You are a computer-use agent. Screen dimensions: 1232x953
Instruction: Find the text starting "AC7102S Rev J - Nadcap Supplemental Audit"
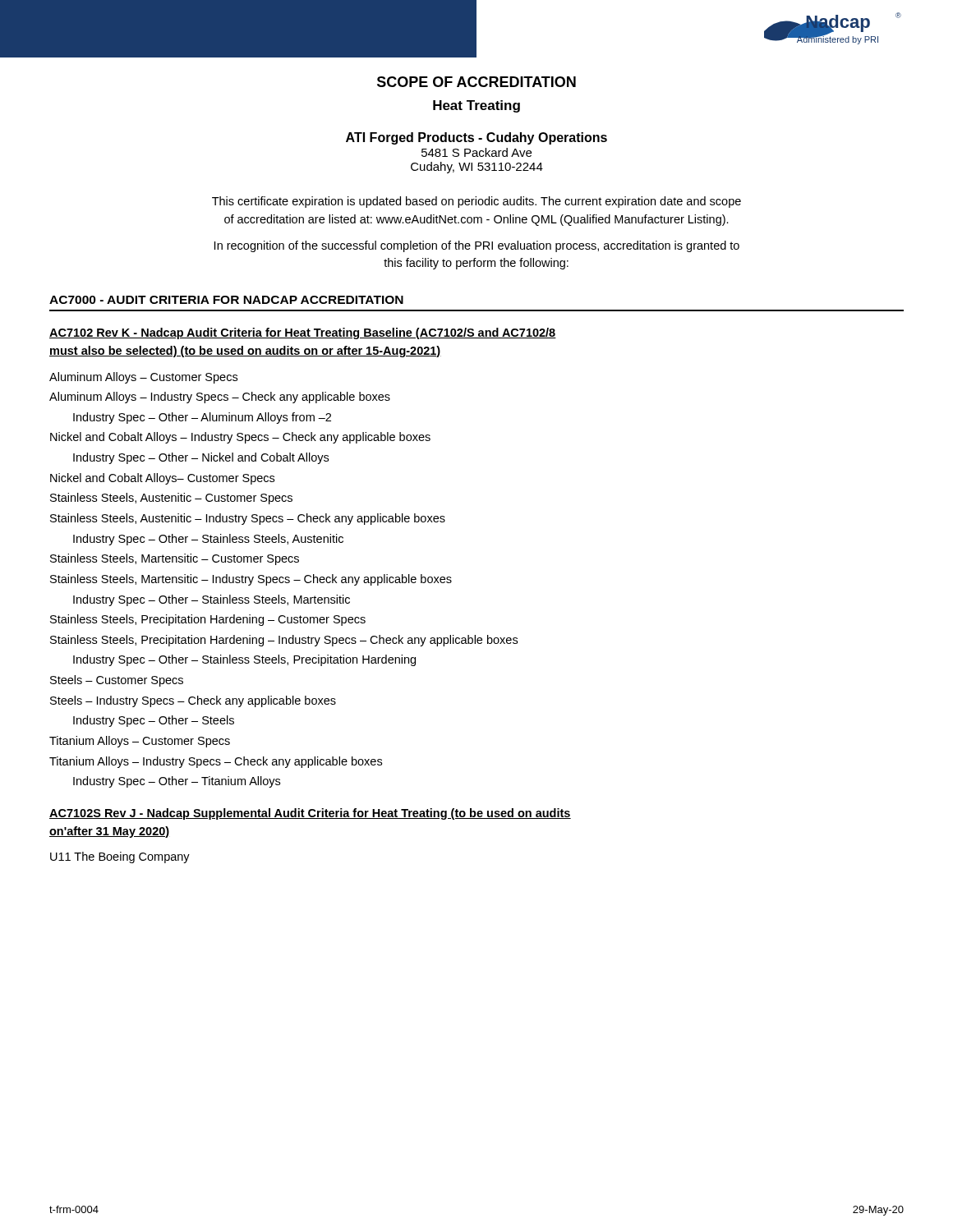(310, 822)
